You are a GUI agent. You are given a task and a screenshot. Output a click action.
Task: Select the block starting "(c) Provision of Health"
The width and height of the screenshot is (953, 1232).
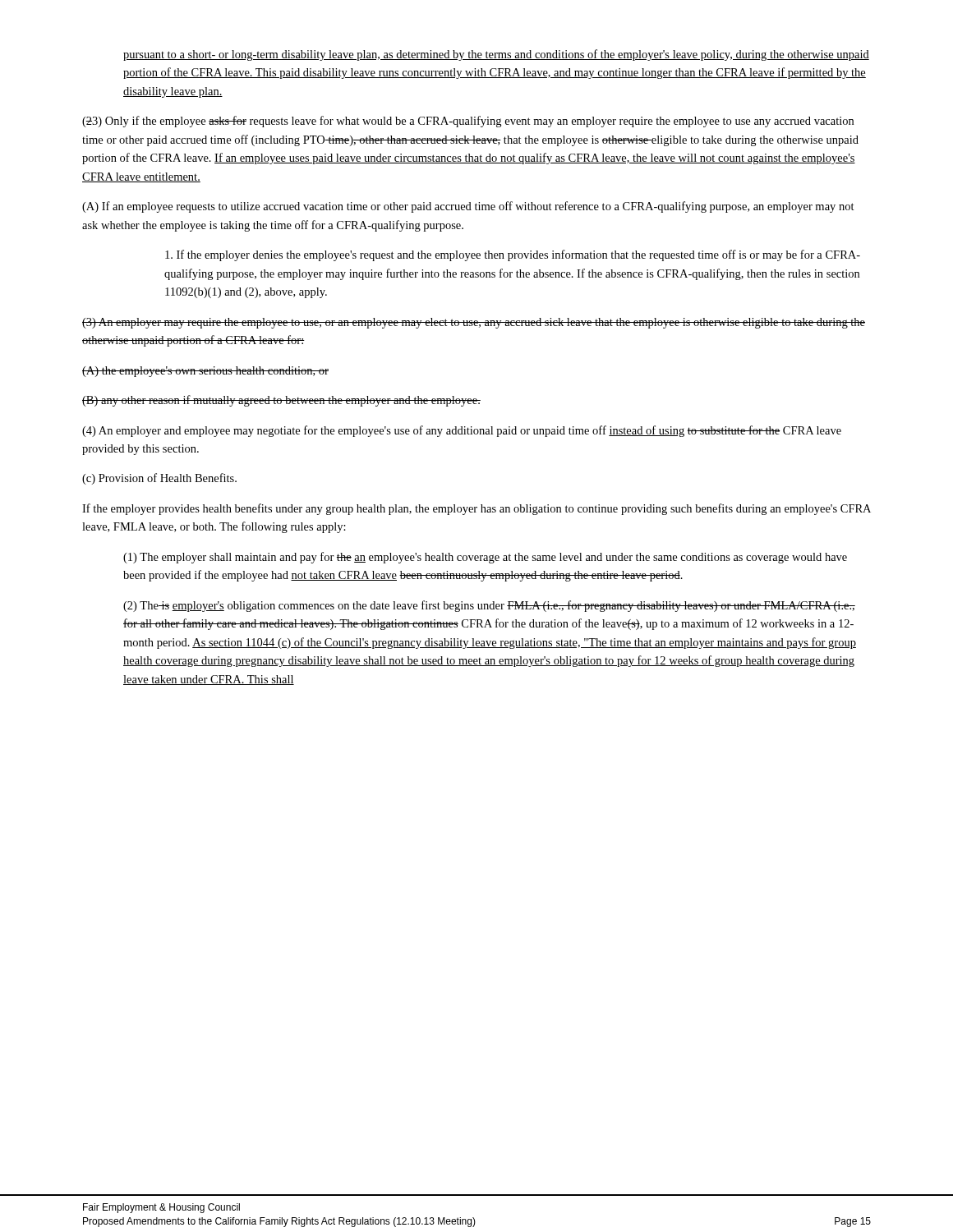pos(159,479)
